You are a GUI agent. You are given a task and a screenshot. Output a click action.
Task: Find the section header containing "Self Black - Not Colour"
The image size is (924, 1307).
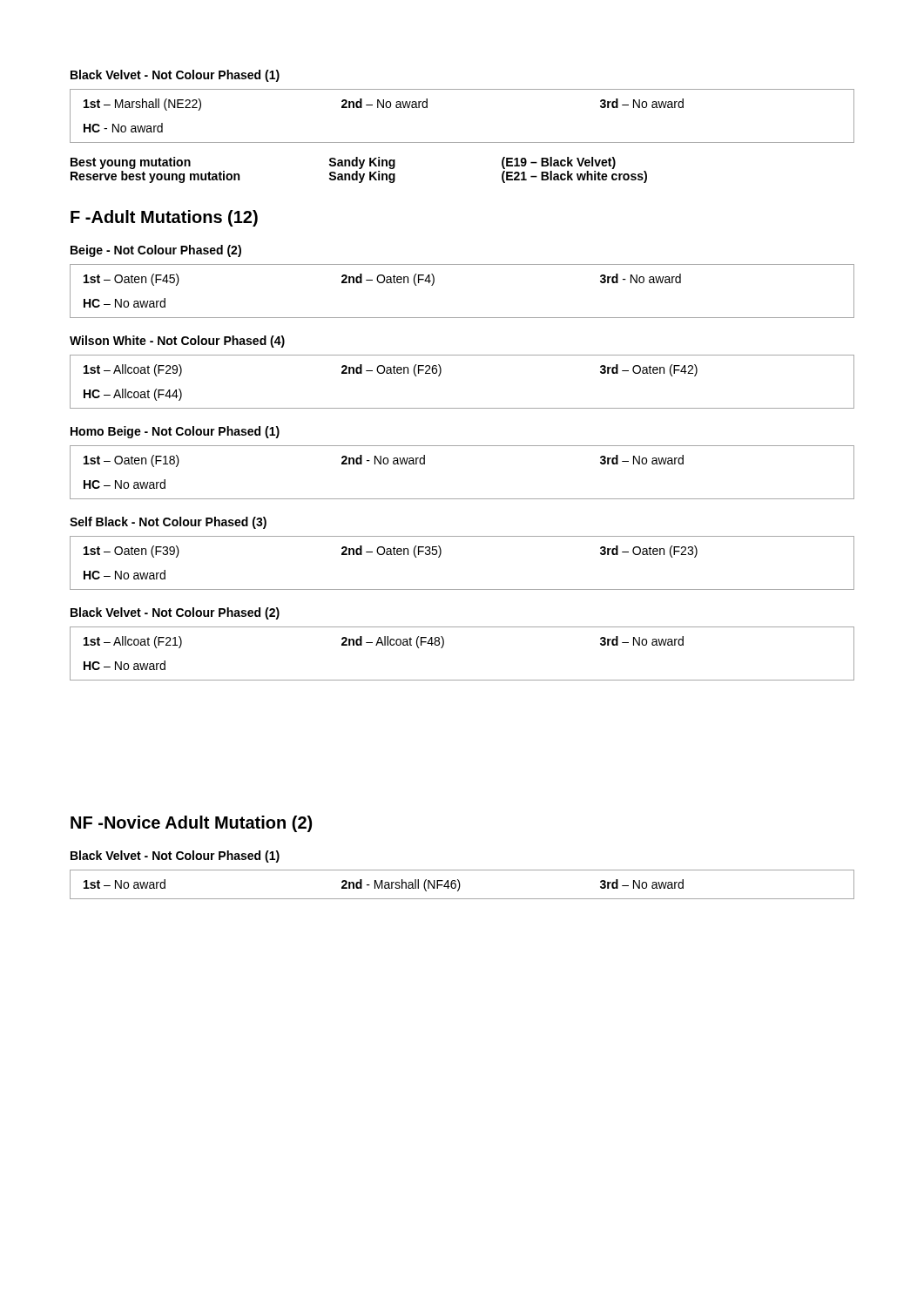pyautogui.click(x=168, y=522)
